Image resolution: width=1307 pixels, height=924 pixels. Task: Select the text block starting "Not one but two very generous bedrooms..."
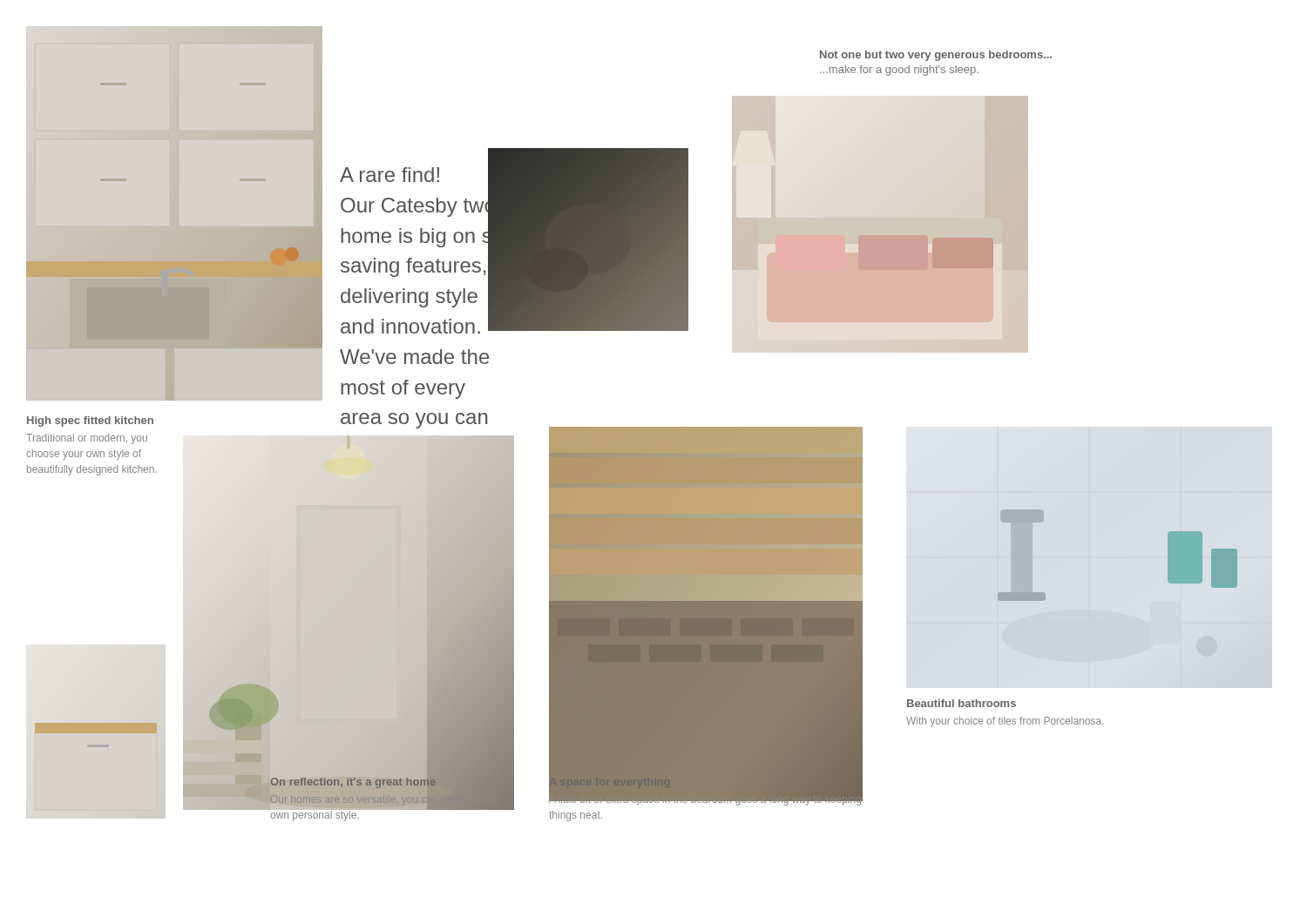(976, 63)
